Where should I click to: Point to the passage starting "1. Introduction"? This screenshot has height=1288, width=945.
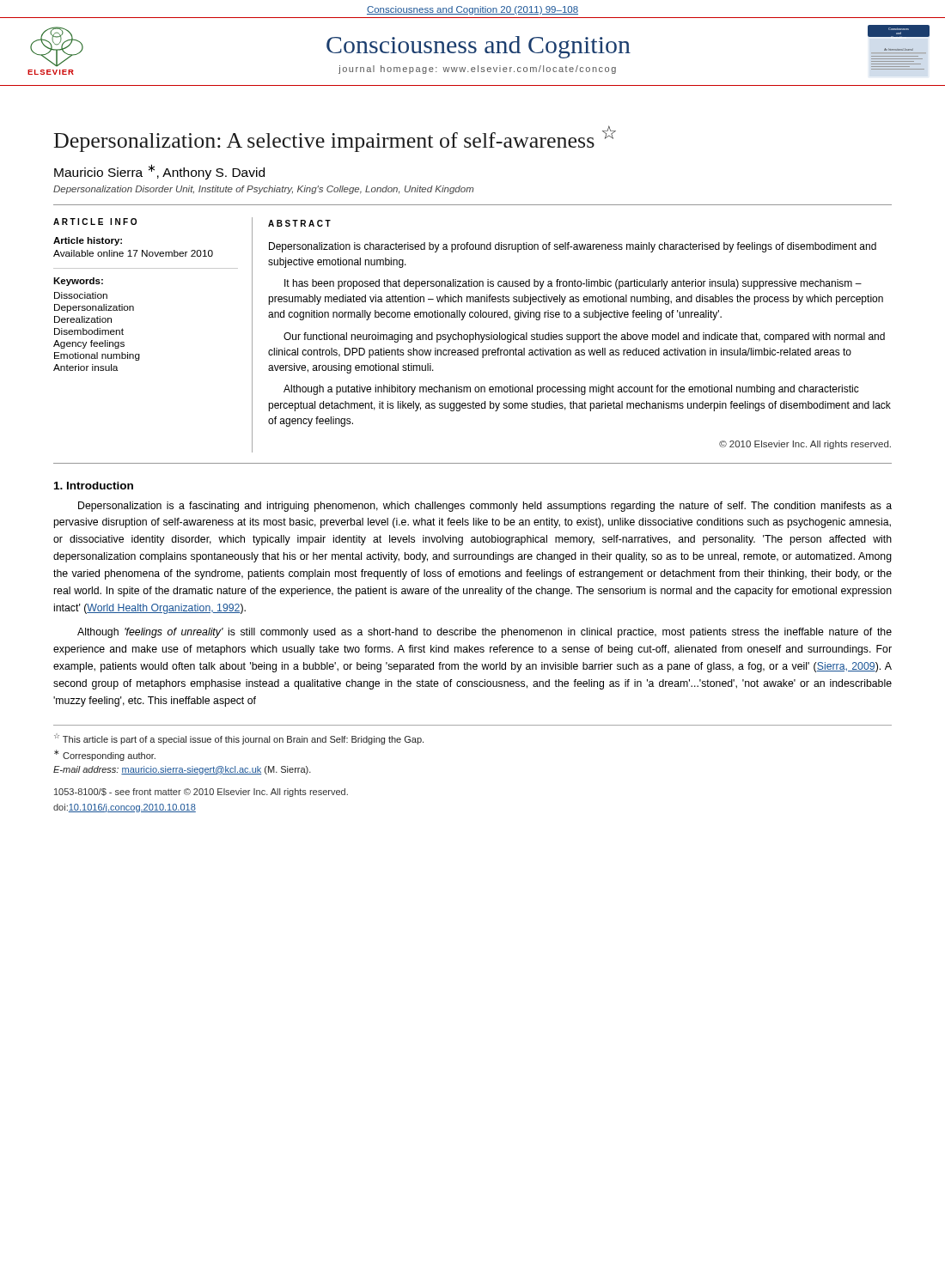coord(94,485)
